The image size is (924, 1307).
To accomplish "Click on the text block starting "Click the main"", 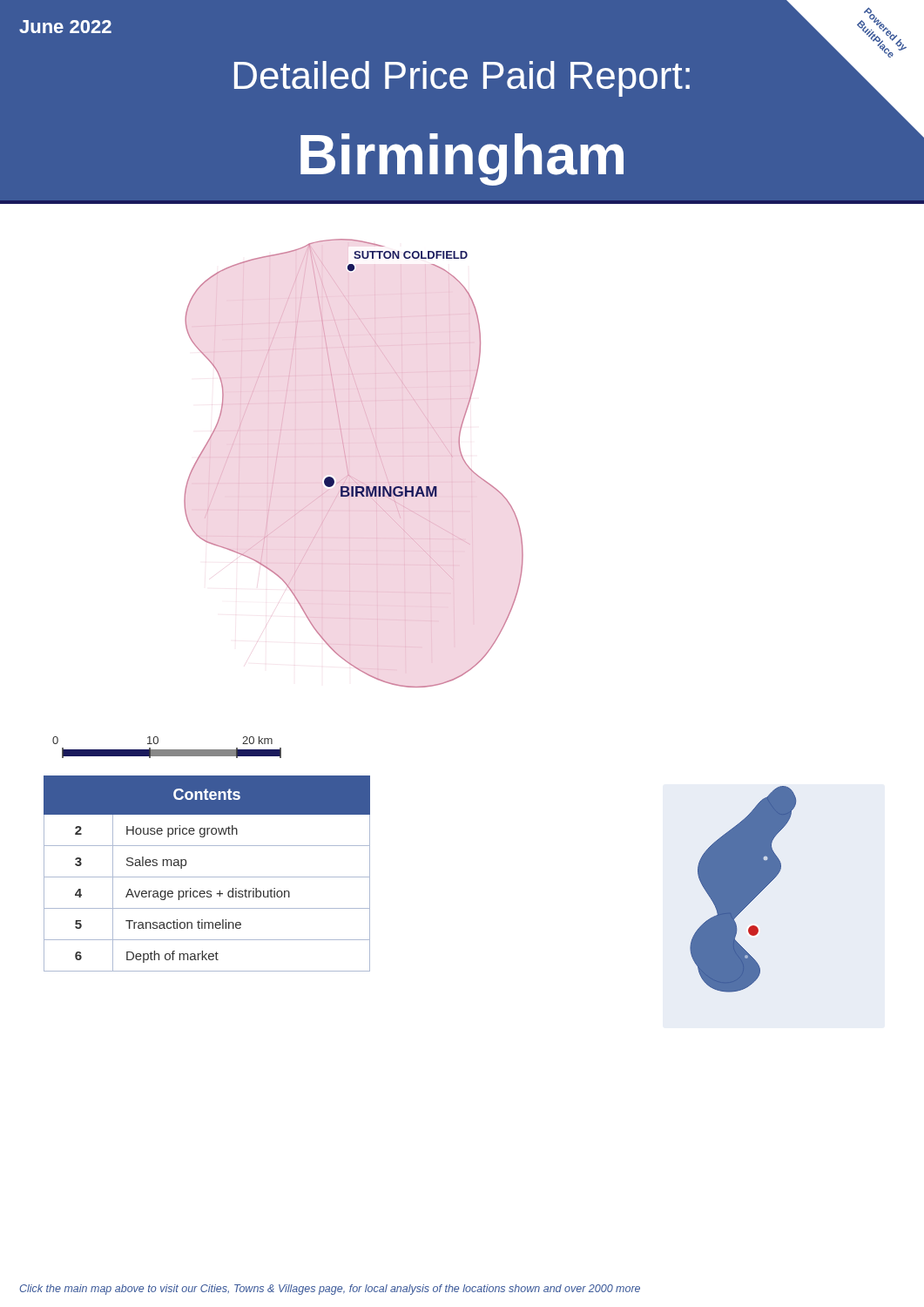I will pos(330,1289).
